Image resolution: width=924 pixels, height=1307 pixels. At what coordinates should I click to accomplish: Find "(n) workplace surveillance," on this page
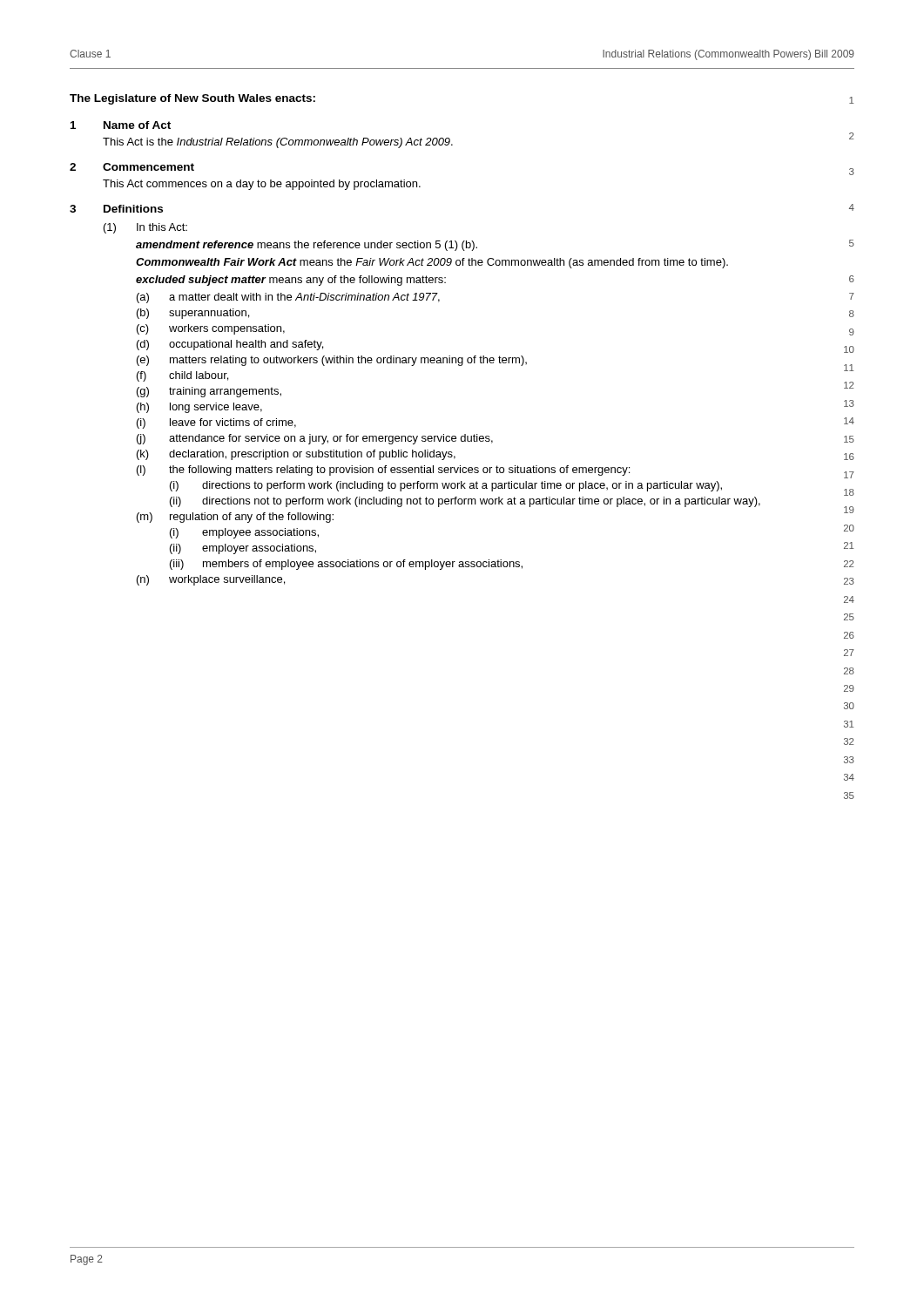(x=211, y=579)
